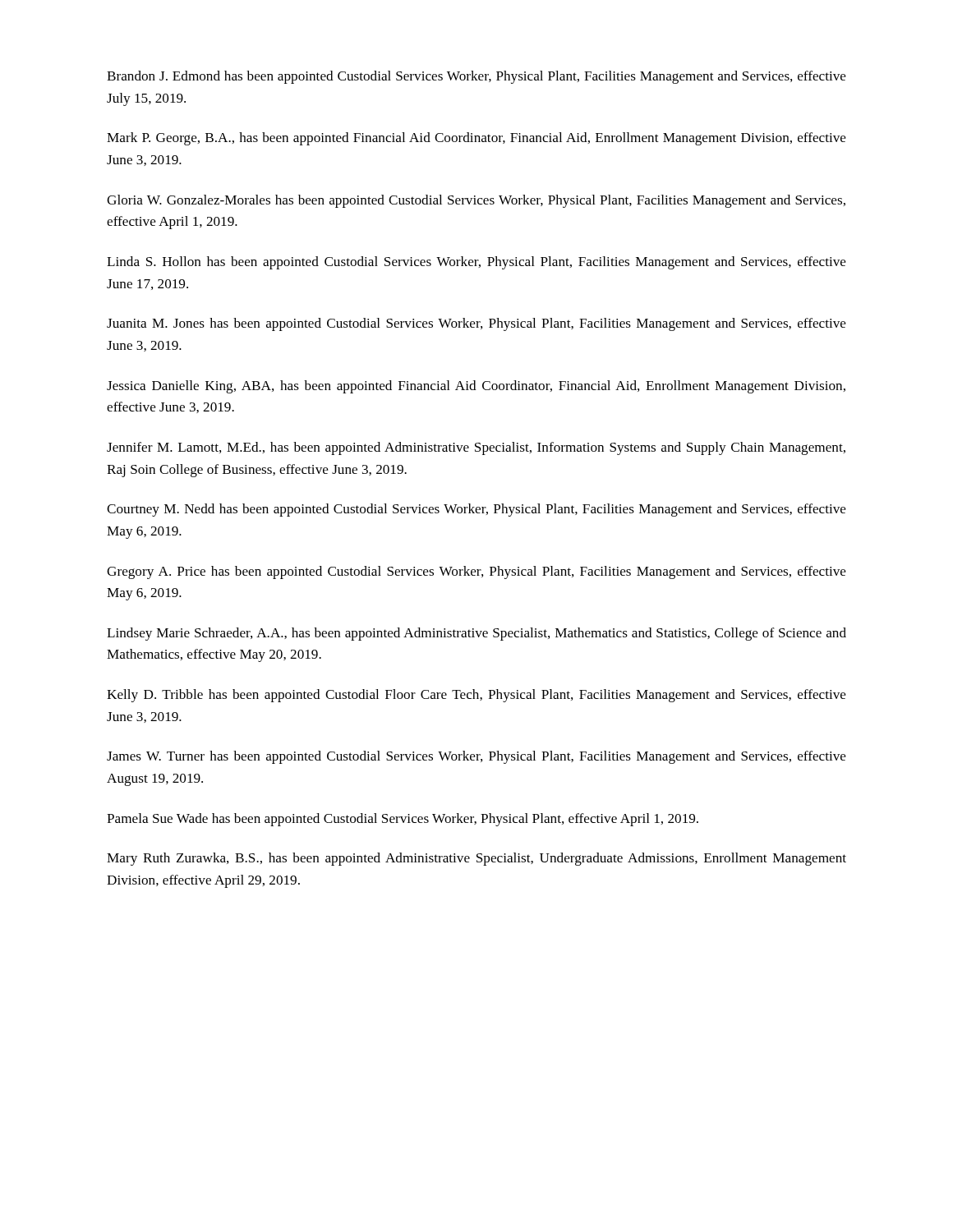Navigate to the text starting "Juanita M. Jones has"
The image size is (953, 1232).
[x=476, y=334]
